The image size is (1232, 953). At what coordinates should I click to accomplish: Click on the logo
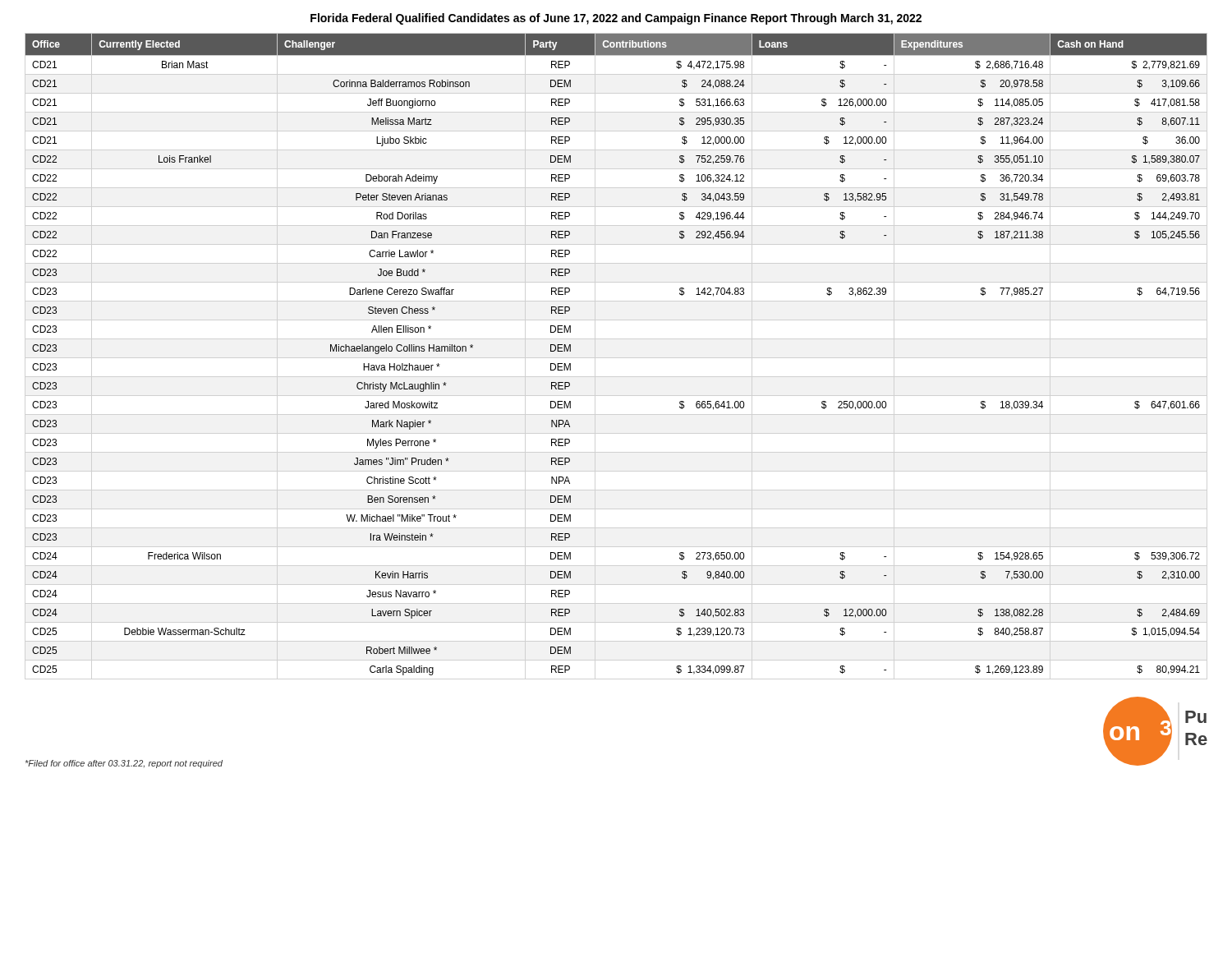pyautogui.click(x=1154, y=731)
